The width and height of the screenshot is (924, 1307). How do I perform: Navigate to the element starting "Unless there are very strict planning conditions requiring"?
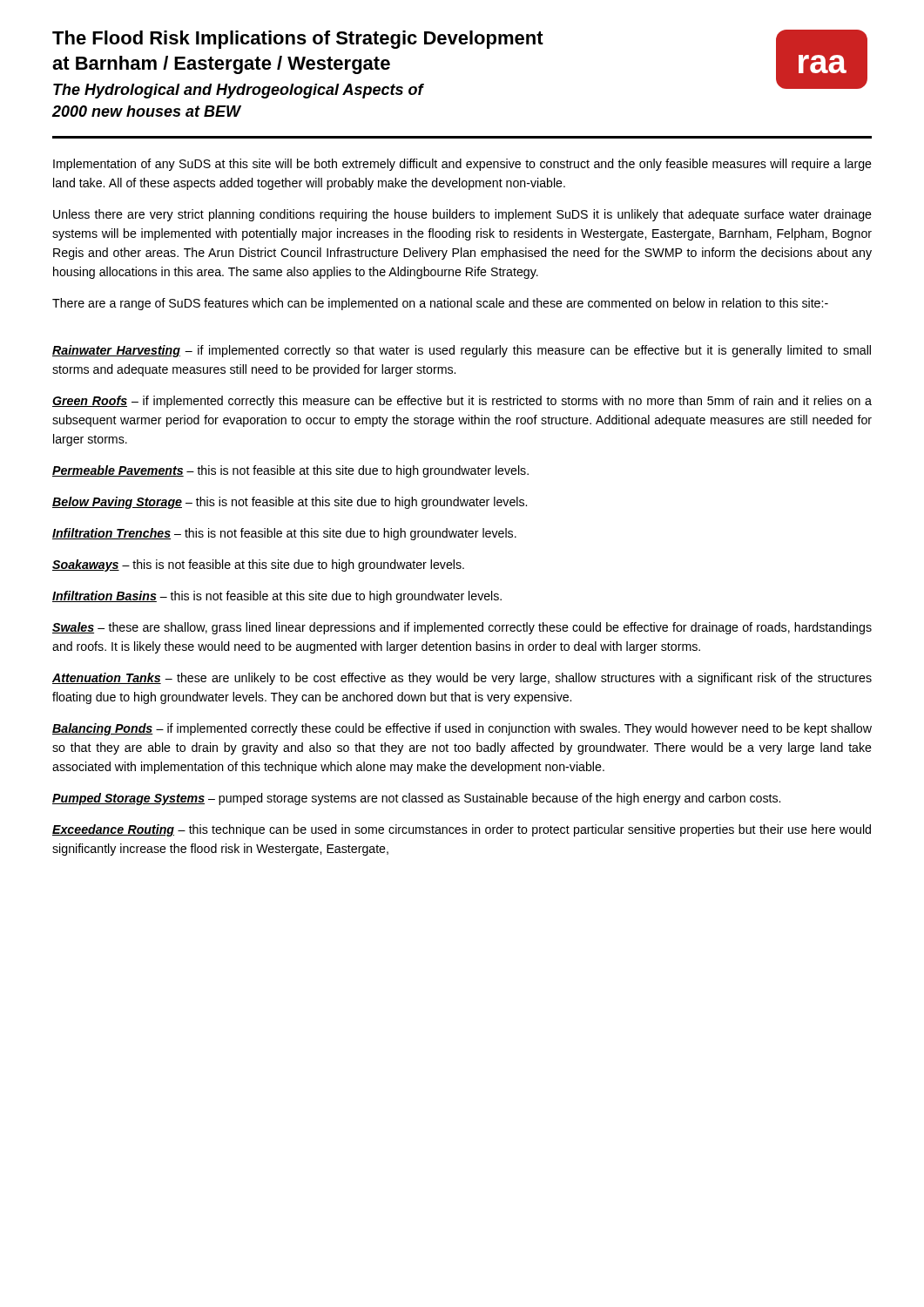pos(462,243)
